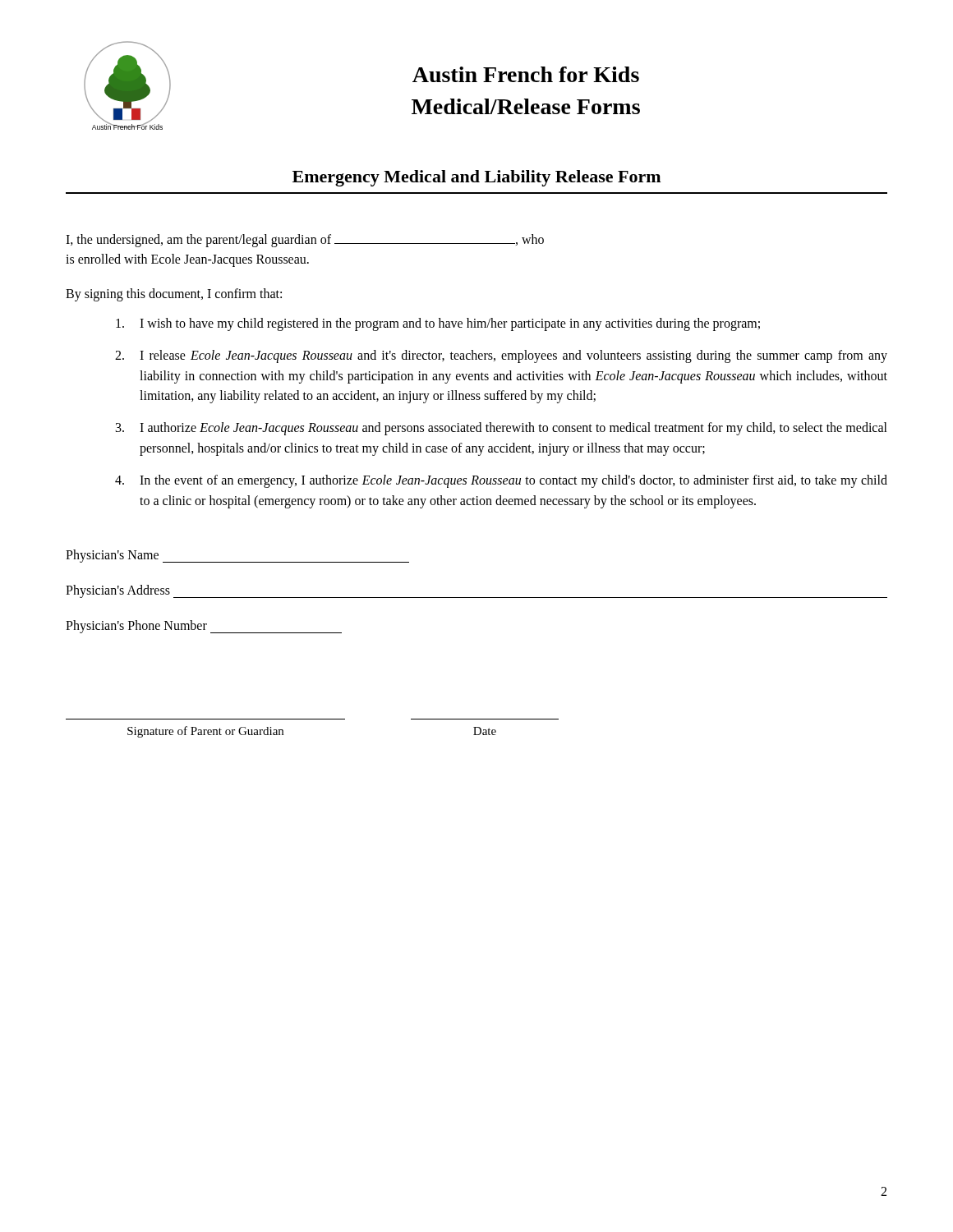Screen dimensions: 1232x953
Task: Point to the element starting "2. I release"
Action: pos(501,376)
